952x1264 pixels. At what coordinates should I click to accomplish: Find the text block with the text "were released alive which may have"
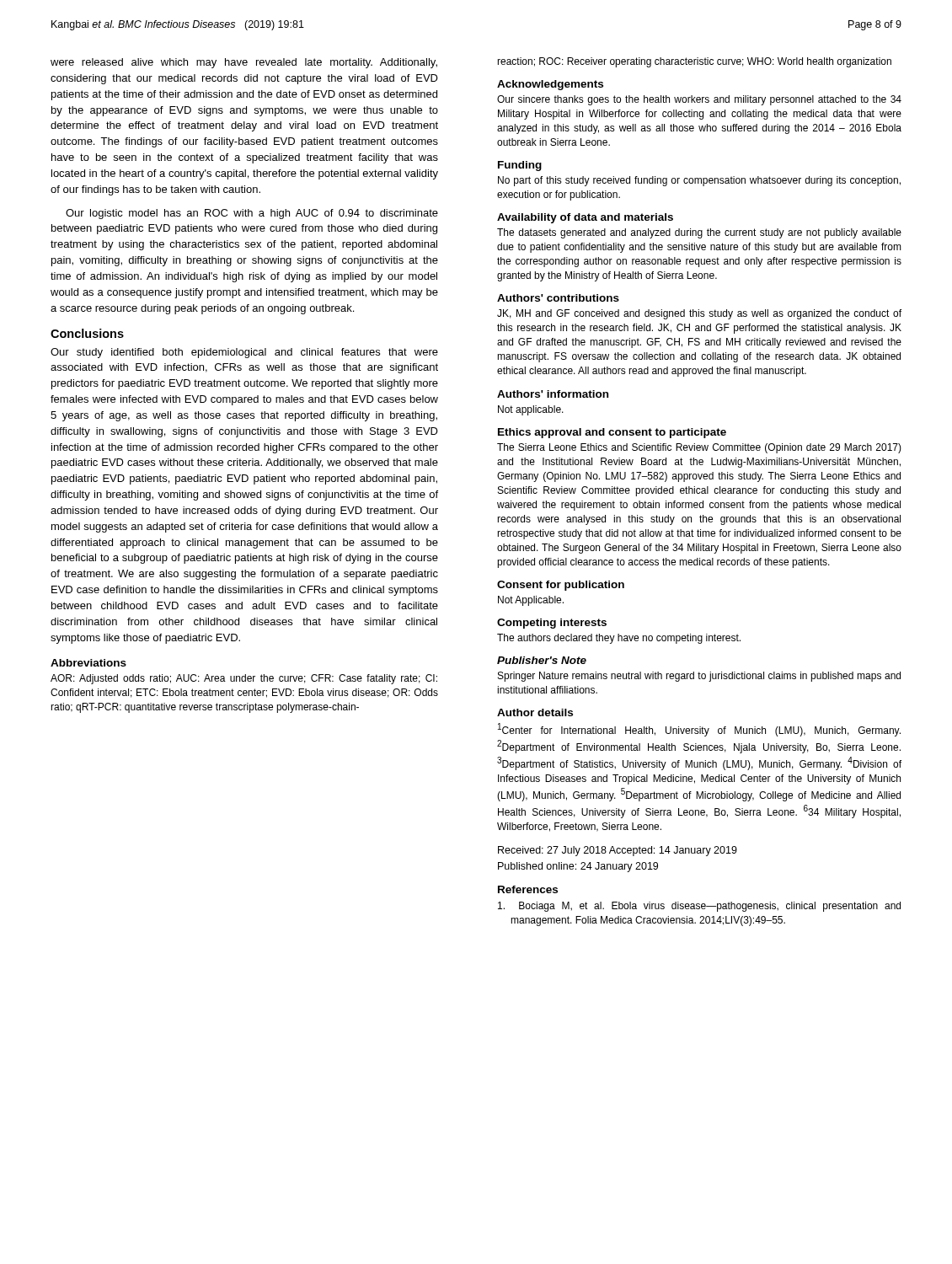[244, 125]
